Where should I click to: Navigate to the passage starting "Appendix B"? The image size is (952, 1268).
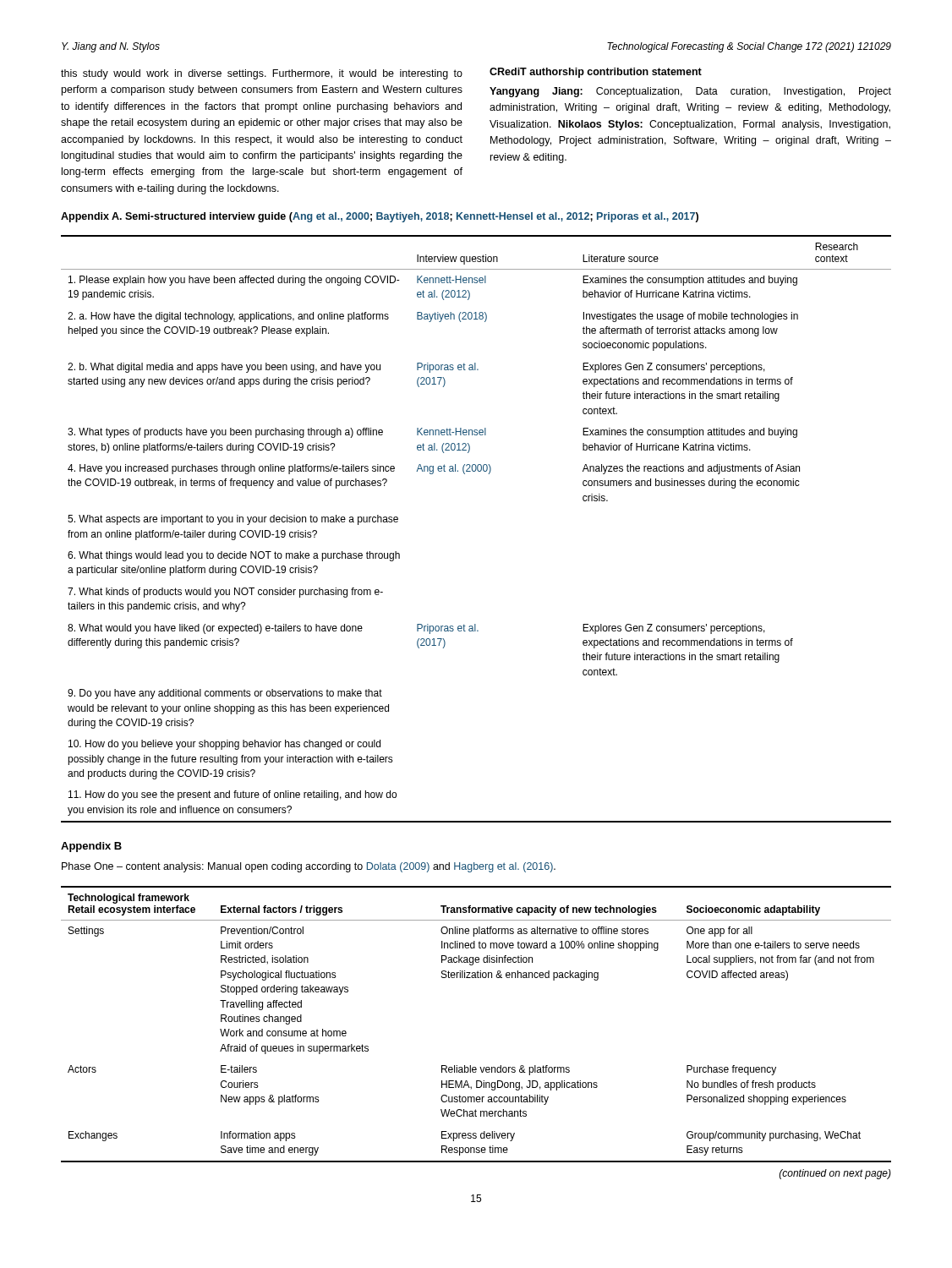pos(91,846)
